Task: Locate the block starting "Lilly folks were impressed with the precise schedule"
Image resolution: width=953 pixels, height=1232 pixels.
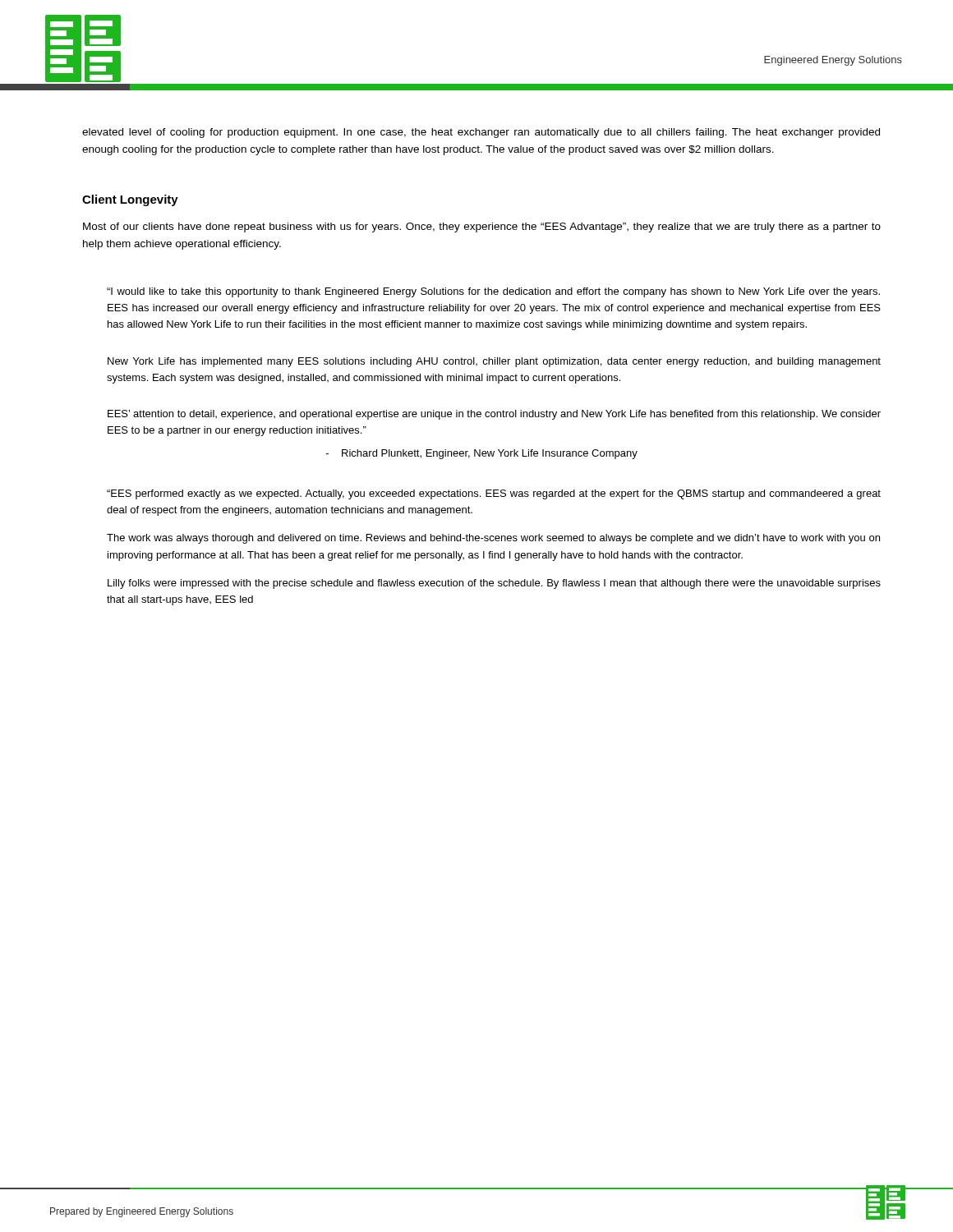Action: pos(494,591)
